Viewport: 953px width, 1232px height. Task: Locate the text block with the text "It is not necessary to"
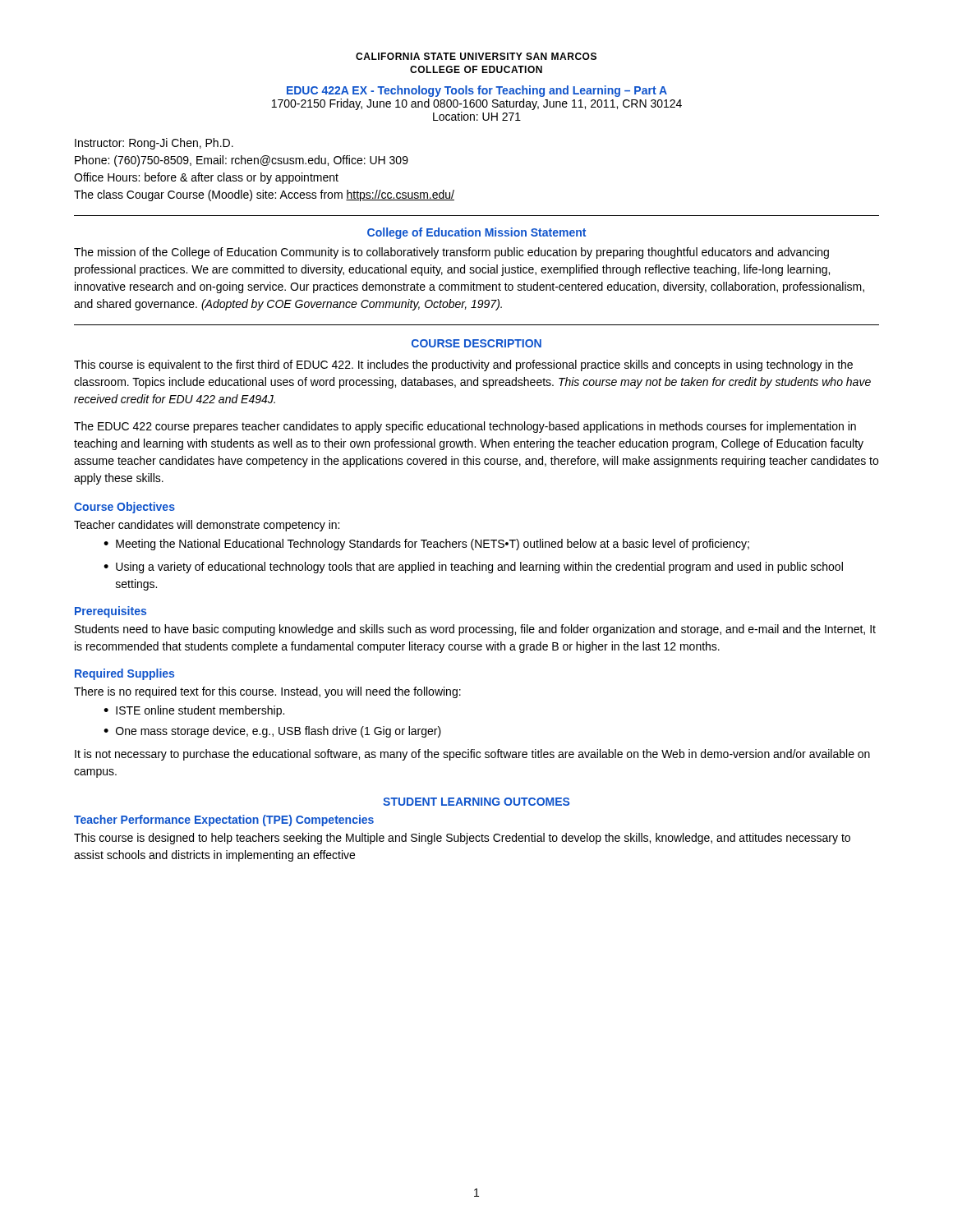472,762
